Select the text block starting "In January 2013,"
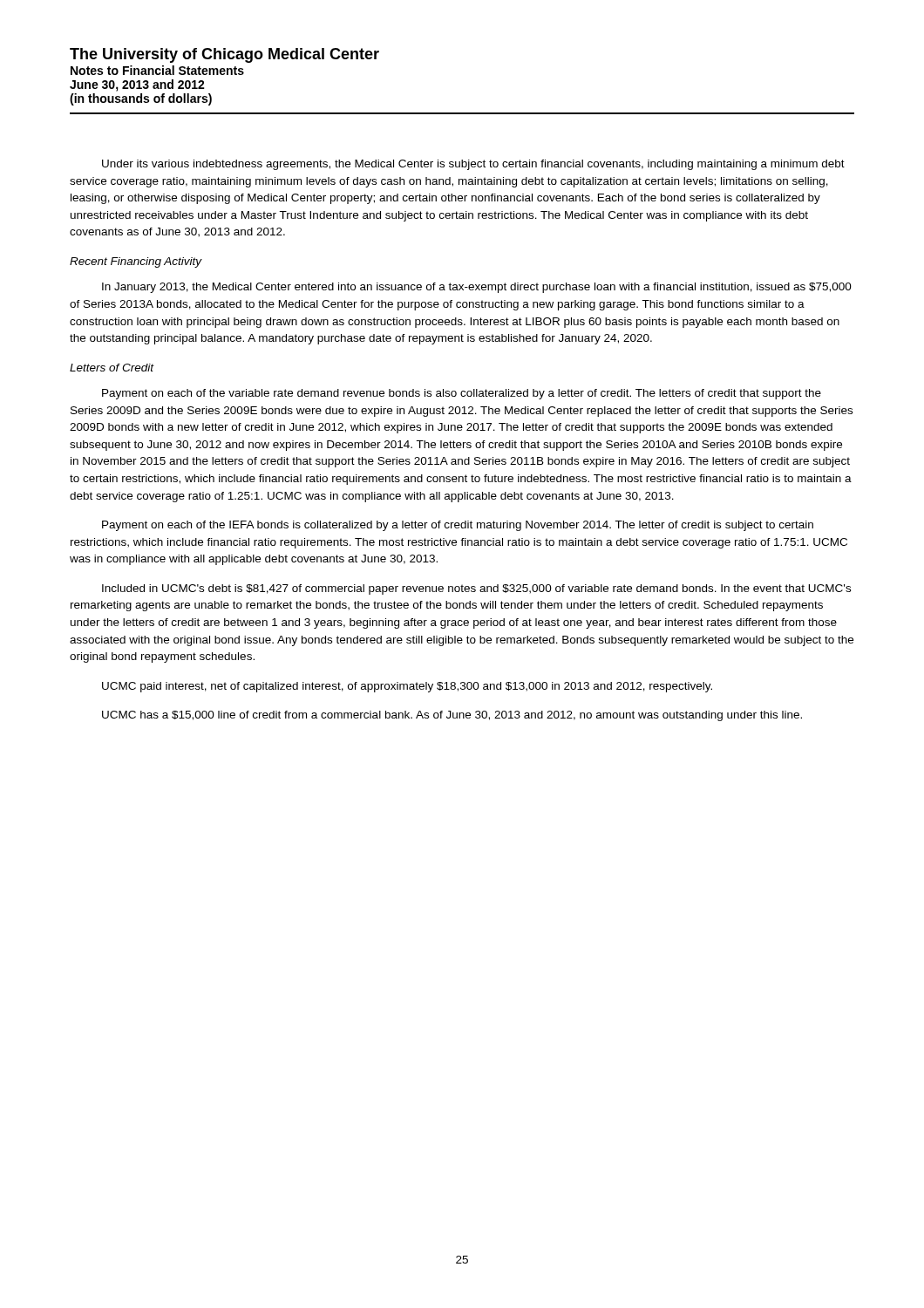924x1308 pixels. 461,312
